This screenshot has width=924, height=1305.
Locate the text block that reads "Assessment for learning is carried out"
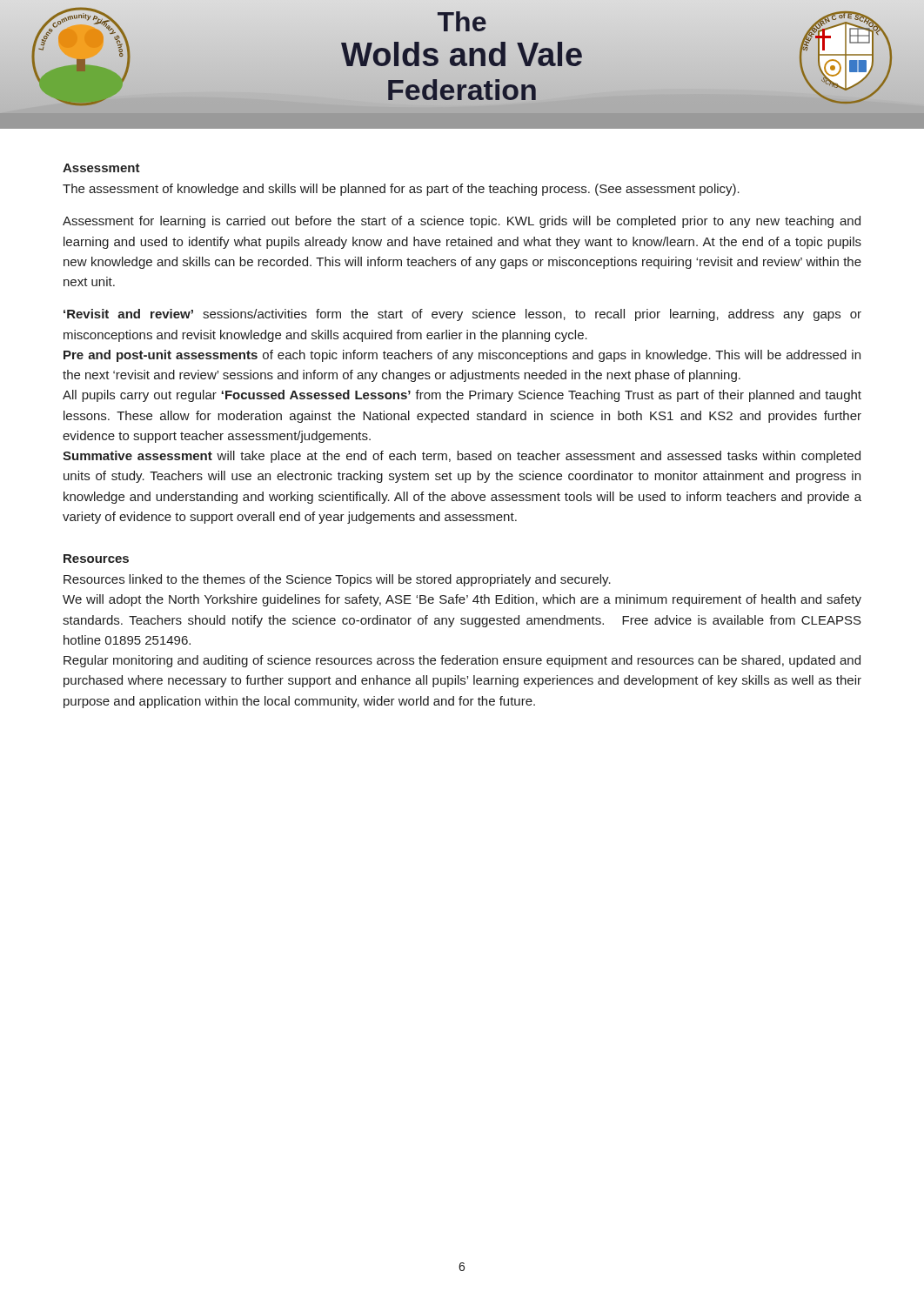click(462, 251)
